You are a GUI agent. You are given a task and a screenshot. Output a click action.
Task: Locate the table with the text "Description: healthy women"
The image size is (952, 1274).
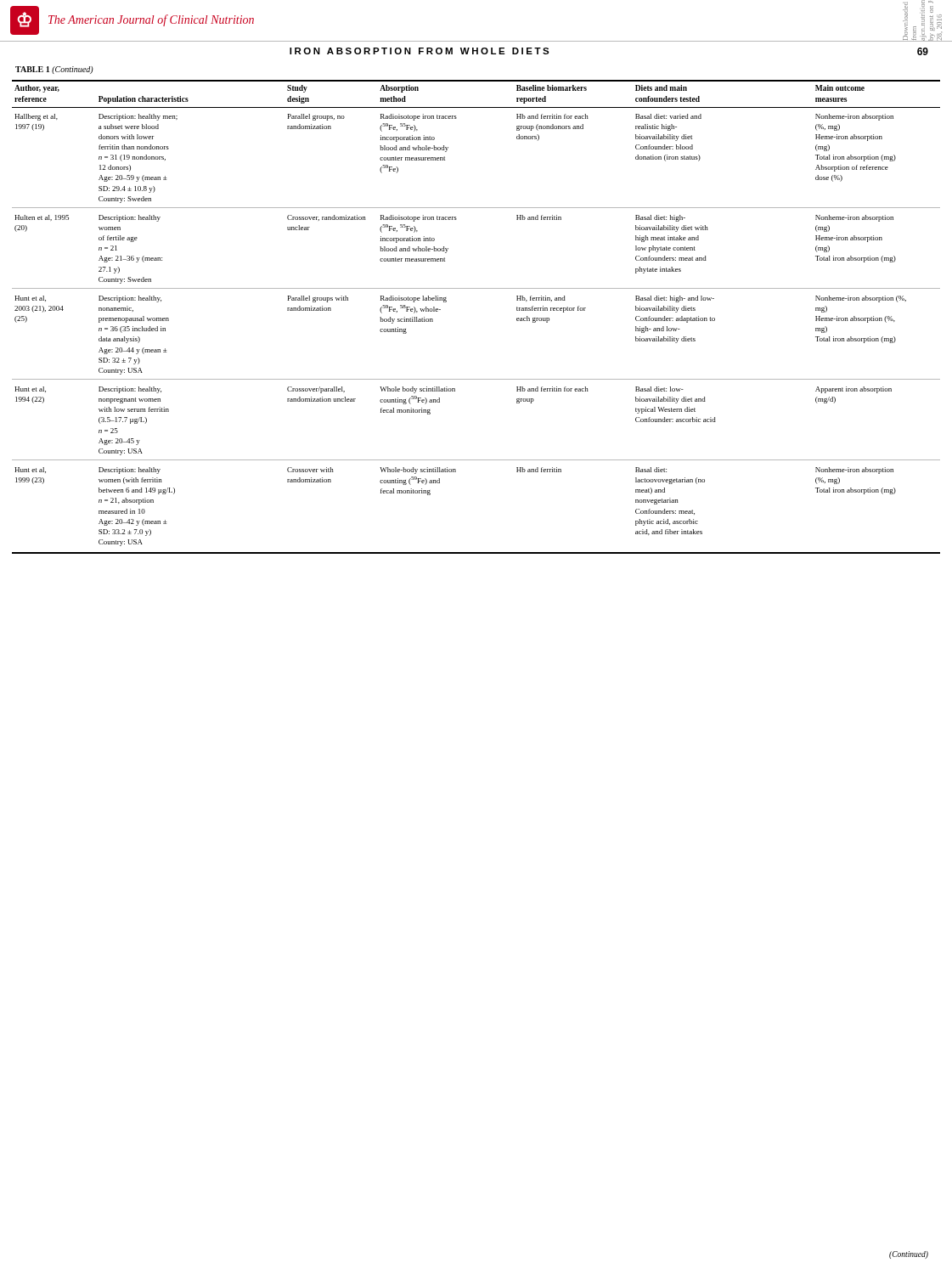(476, 317)
